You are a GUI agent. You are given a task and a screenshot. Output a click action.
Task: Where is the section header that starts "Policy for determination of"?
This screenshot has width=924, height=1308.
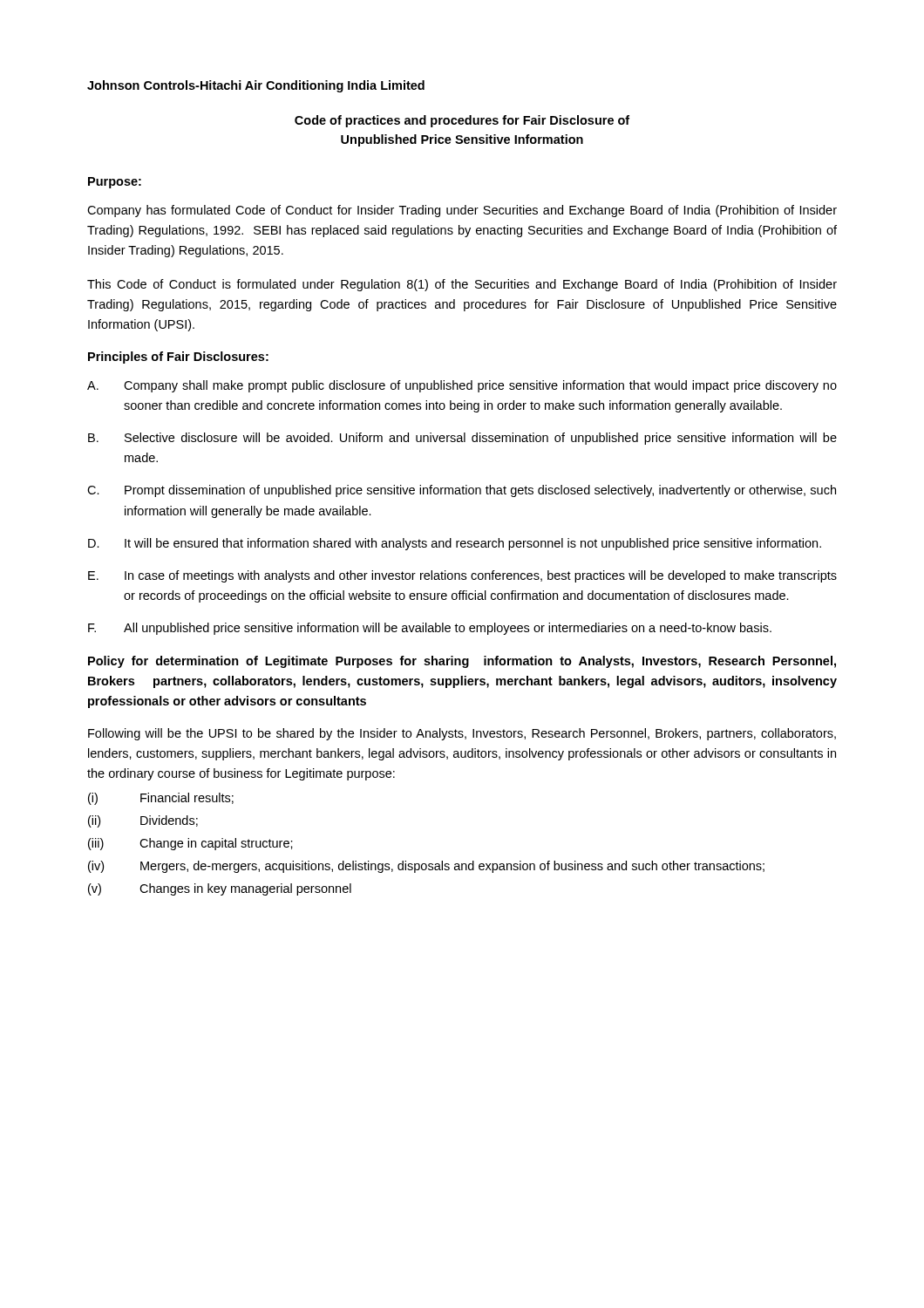(462, 681)
